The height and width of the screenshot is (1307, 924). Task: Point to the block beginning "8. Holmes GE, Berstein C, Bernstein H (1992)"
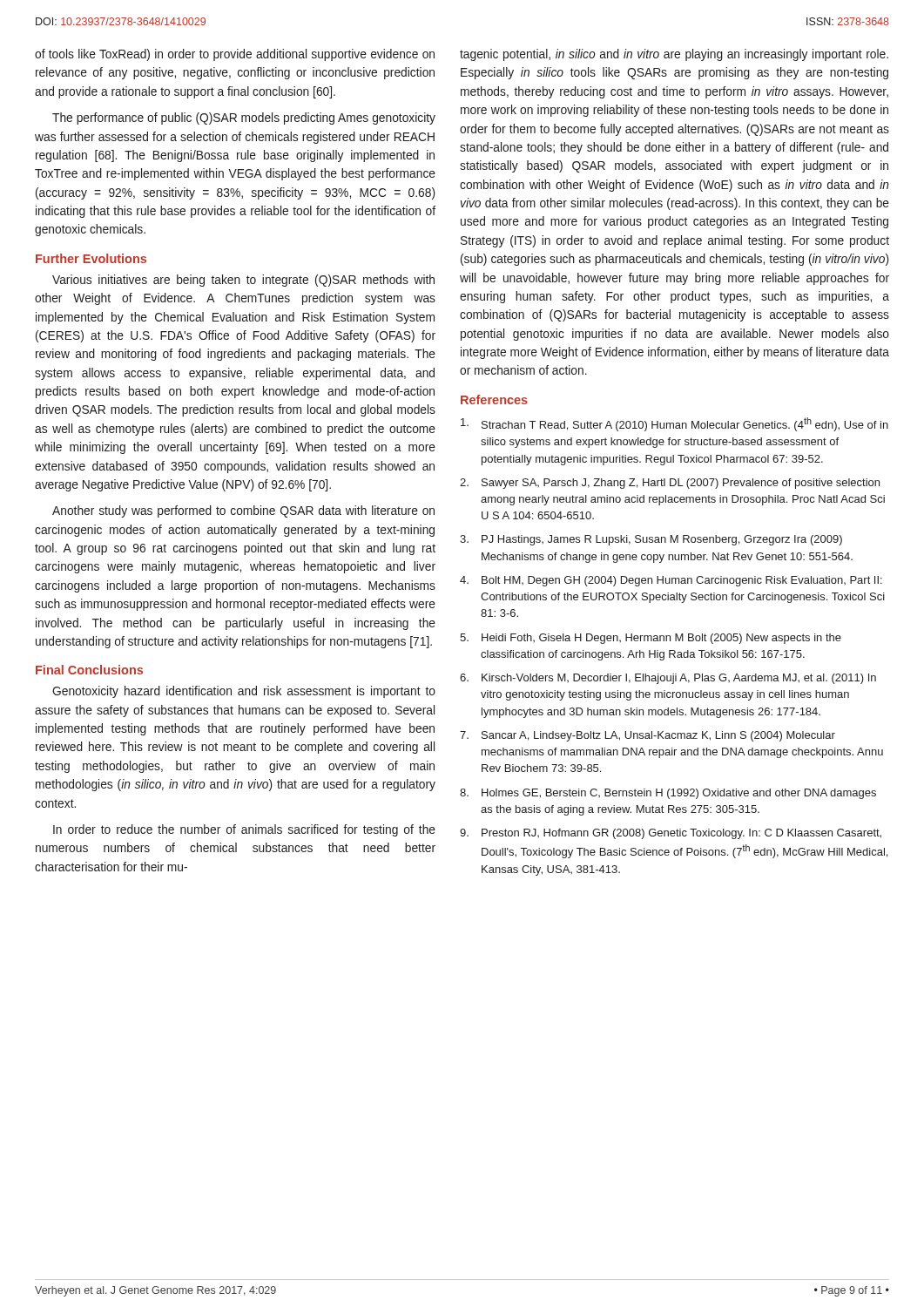[674, 801]
